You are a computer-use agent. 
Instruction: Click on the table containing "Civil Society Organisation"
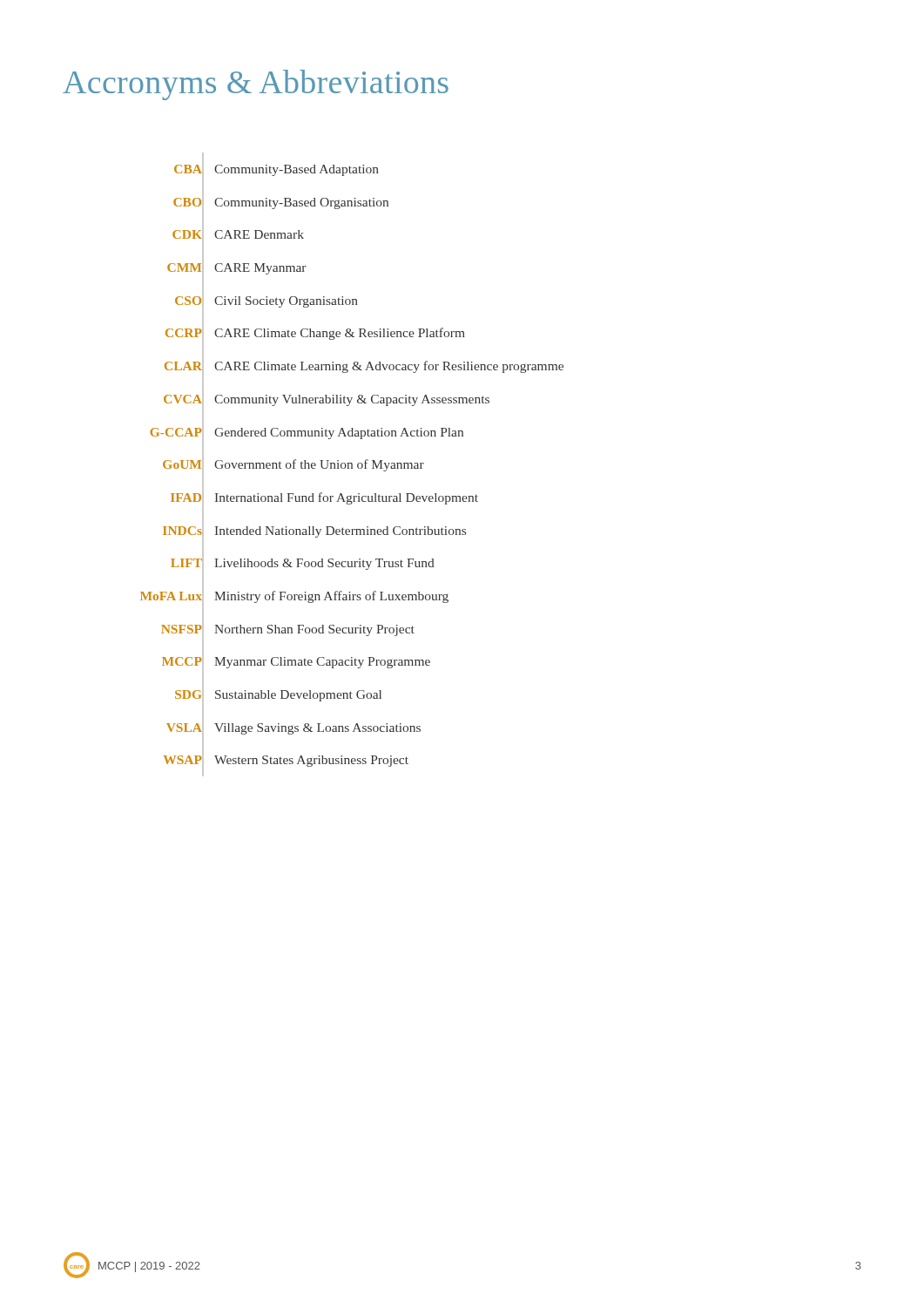(x=462, y=464)
